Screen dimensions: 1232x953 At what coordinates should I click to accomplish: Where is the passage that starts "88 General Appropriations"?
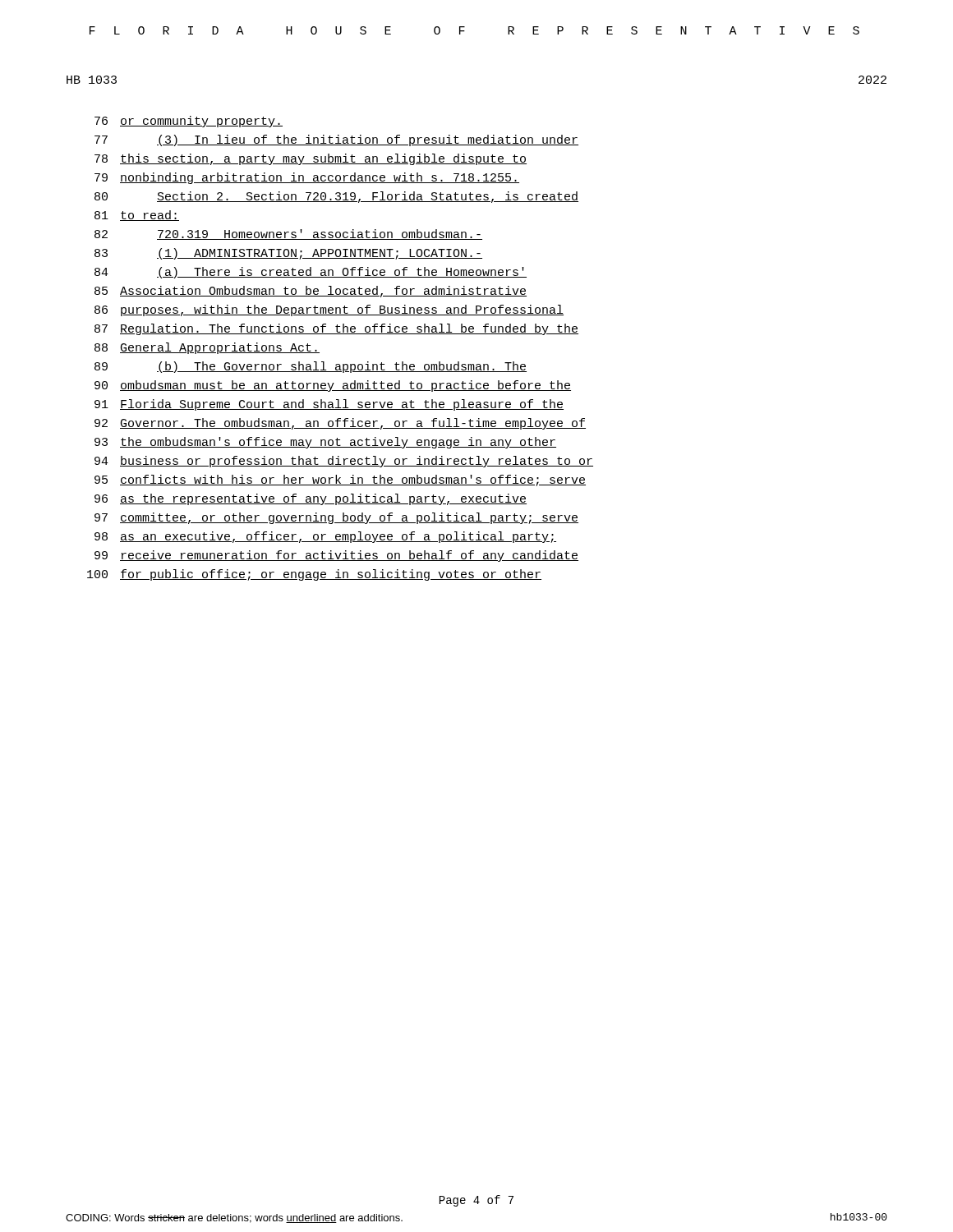(207, 348)
